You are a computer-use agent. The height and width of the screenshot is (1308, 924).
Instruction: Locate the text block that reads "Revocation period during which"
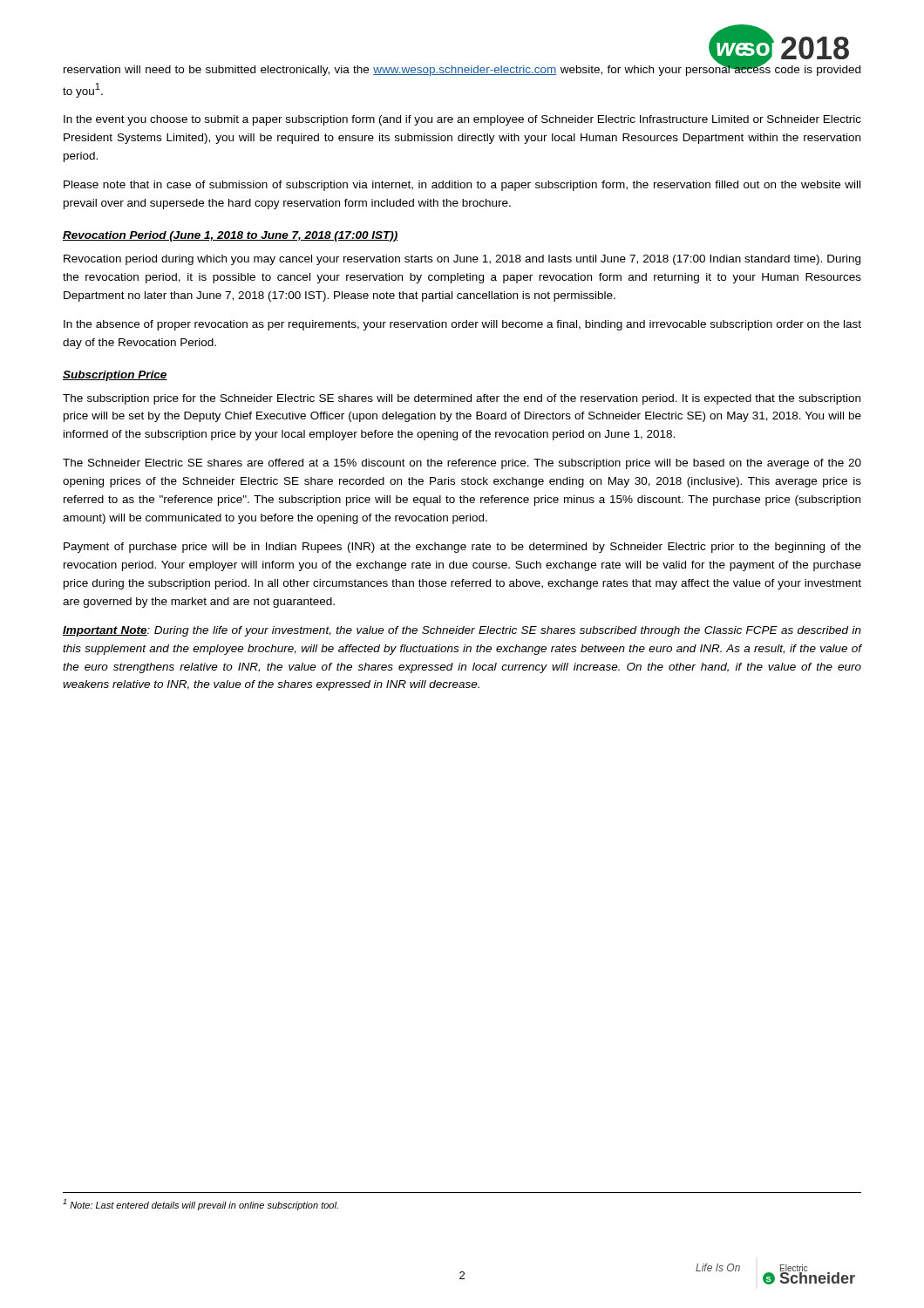click(x=462, y=278)
